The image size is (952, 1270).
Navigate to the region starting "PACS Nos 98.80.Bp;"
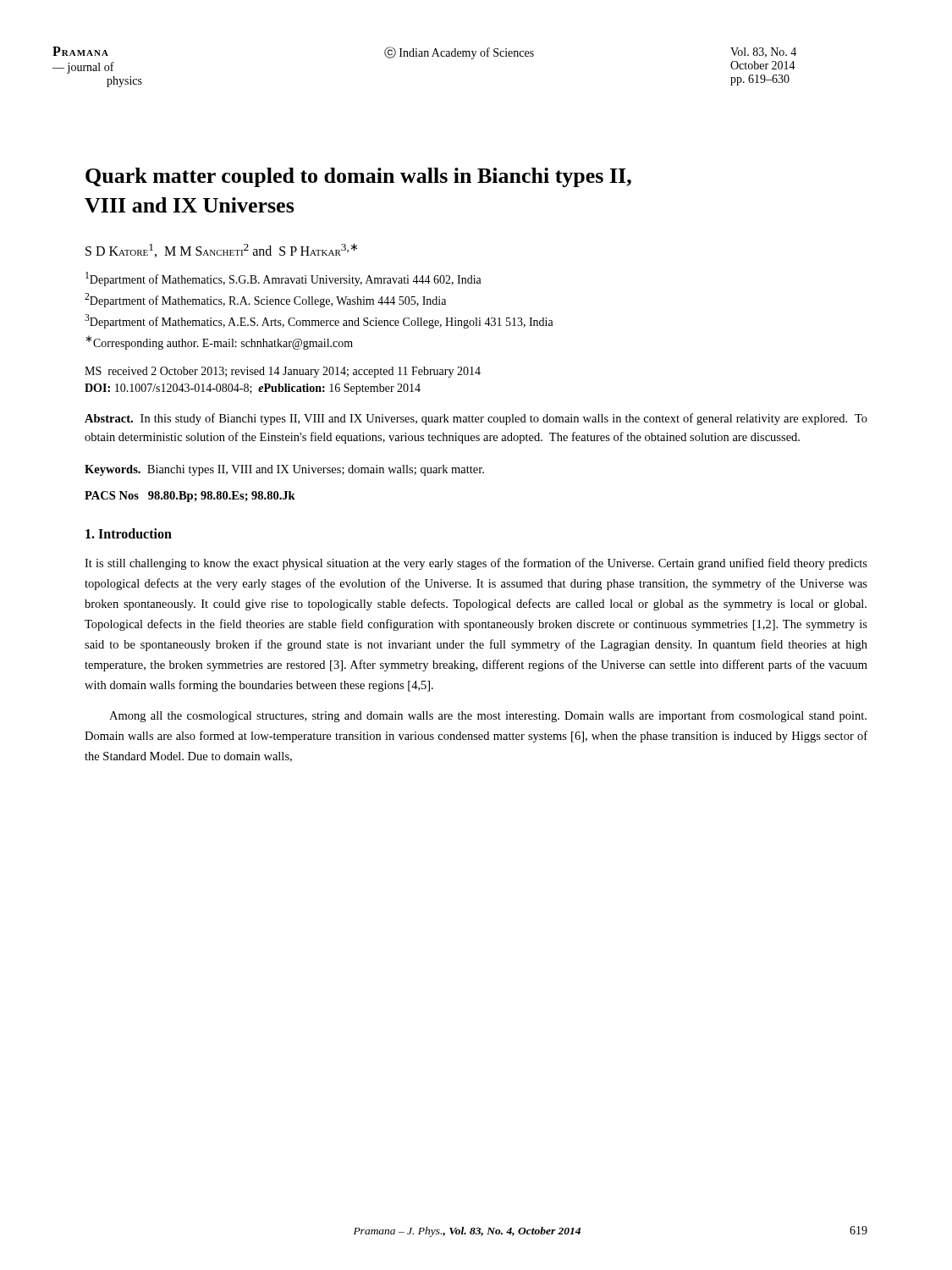coord(190,496)
